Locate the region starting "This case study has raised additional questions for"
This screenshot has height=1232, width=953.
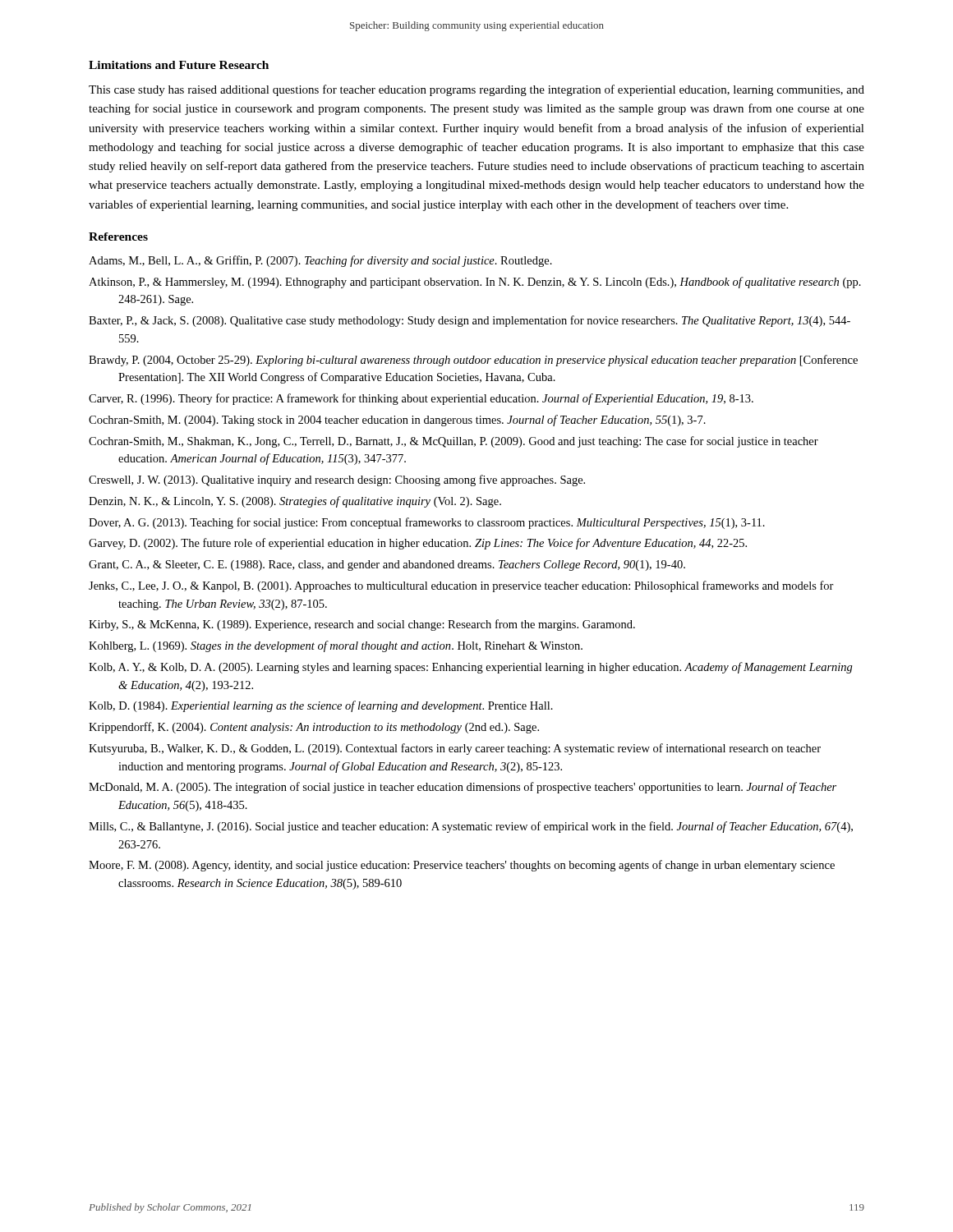coord(476,147)
